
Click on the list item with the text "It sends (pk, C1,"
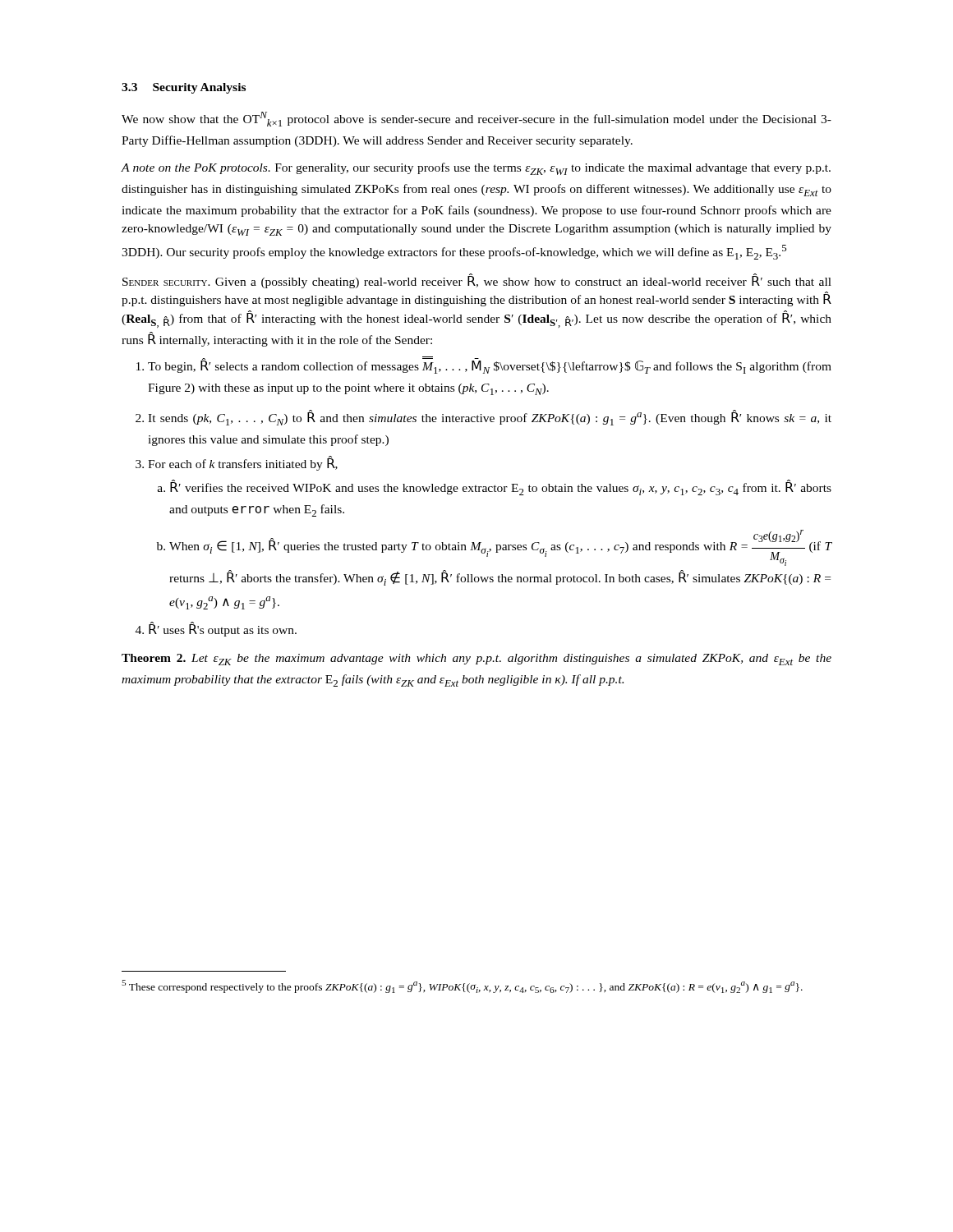click(x=490, y=426)
